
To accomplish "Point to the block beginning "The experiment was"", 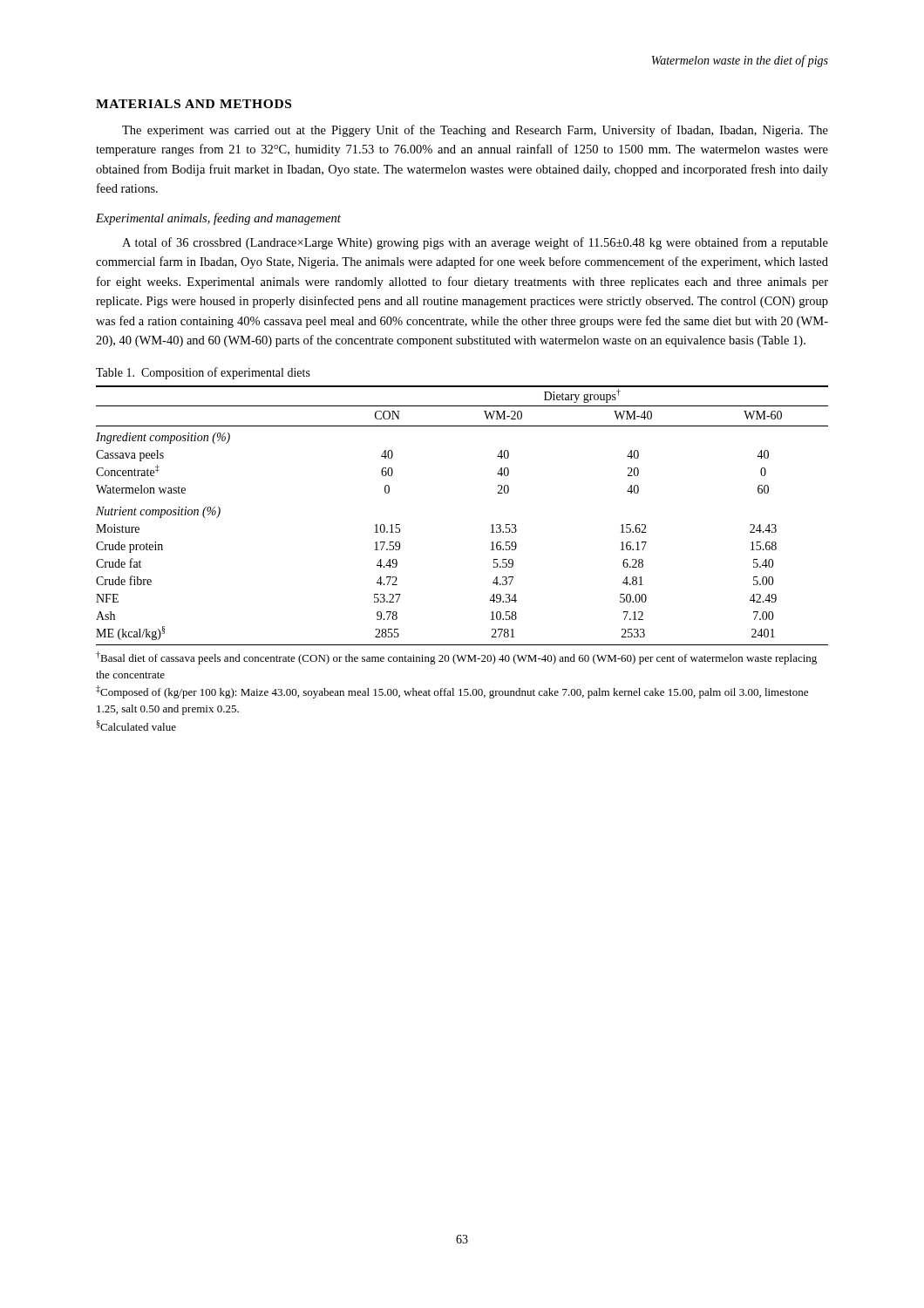I will pyautogui.click(x=462, y=159).
